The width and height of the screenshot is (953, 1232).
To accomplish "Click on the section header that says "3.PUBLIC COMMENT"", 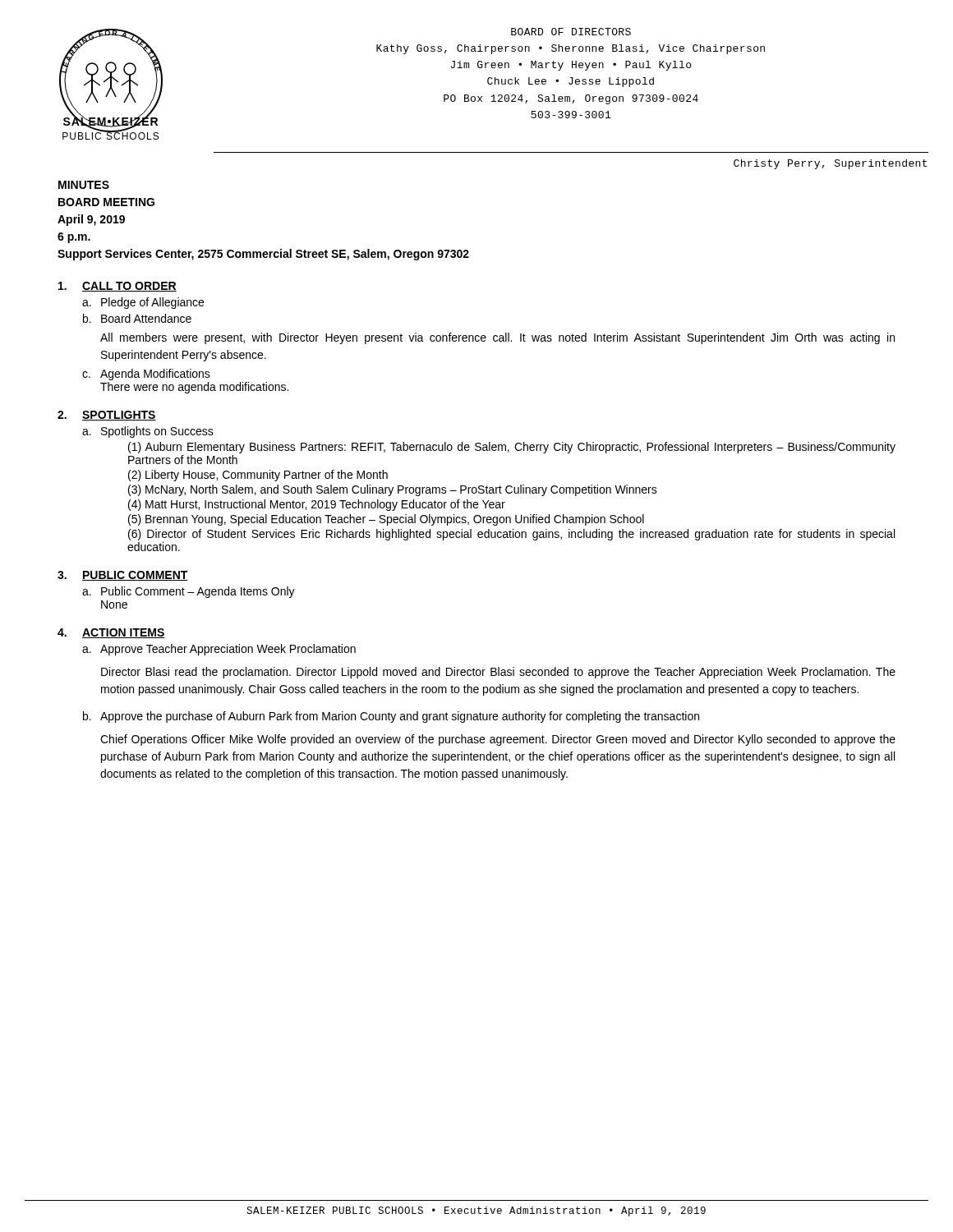I will click(x=123, y=575).
